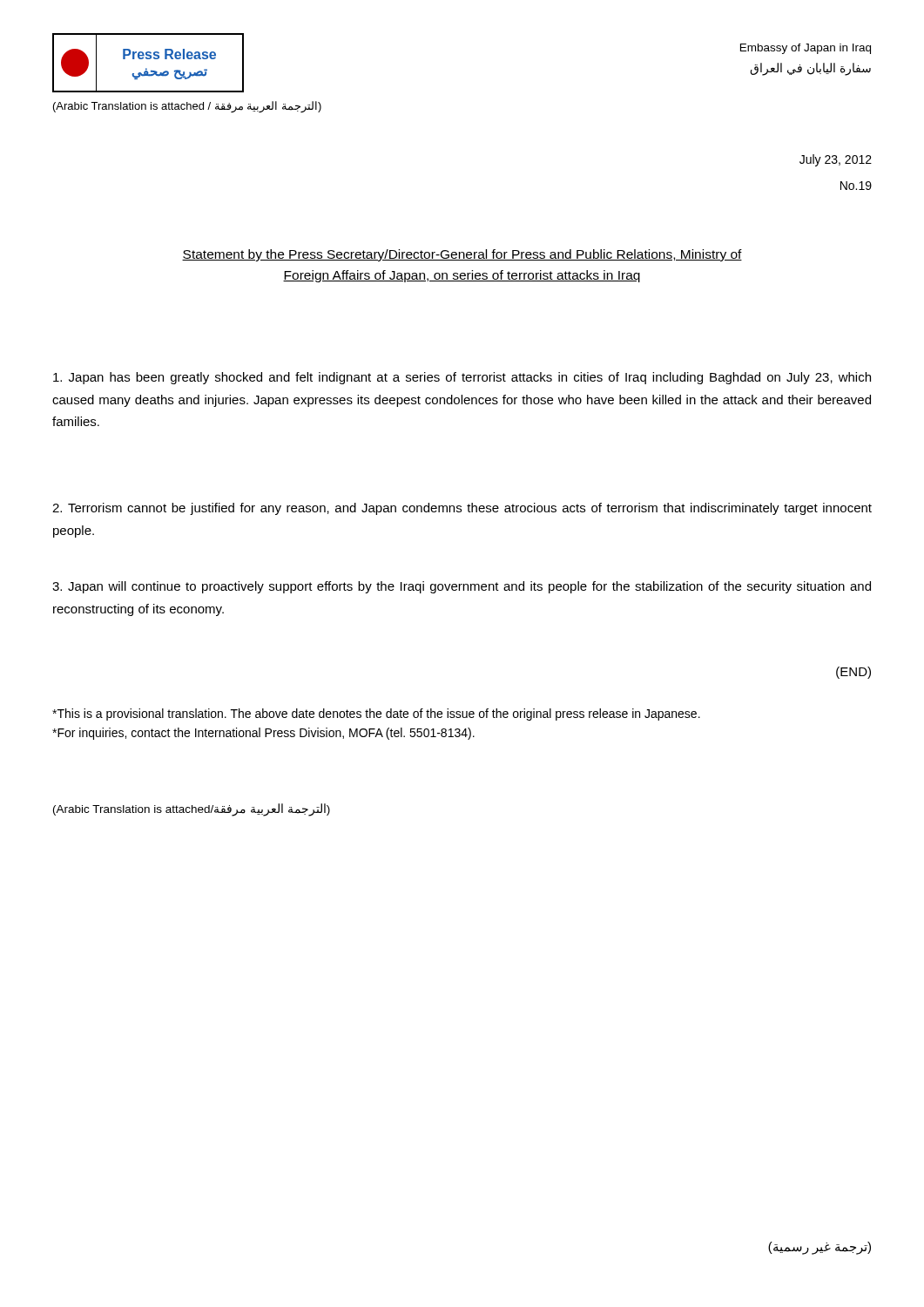Select the text with the text "(ترجمة غير رسمية)"
The width and height of the screenshot is (924, 1307).
point(820,1246)
